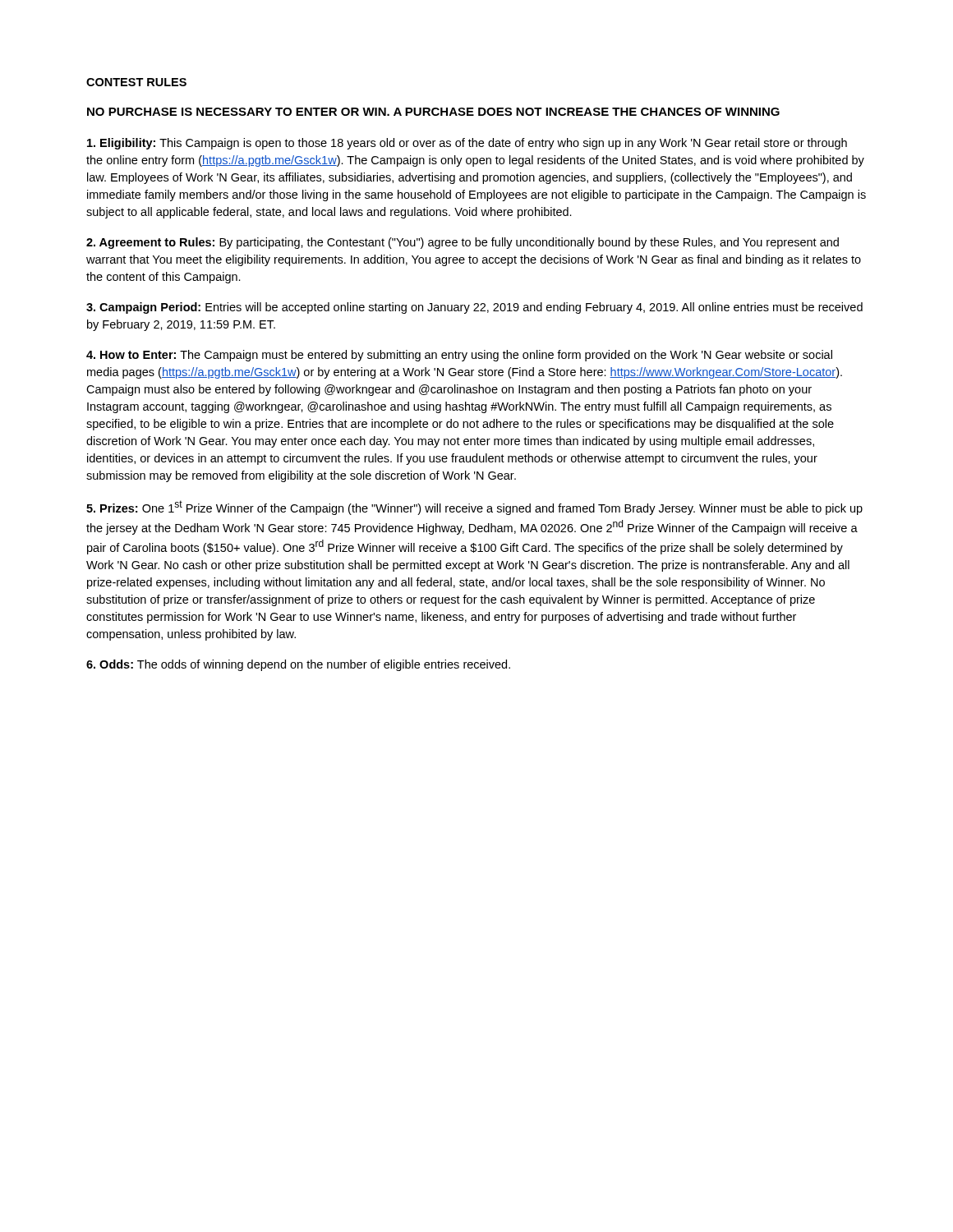Click on the section header that says "CONTEST RULES"

[x=137, y=82]
